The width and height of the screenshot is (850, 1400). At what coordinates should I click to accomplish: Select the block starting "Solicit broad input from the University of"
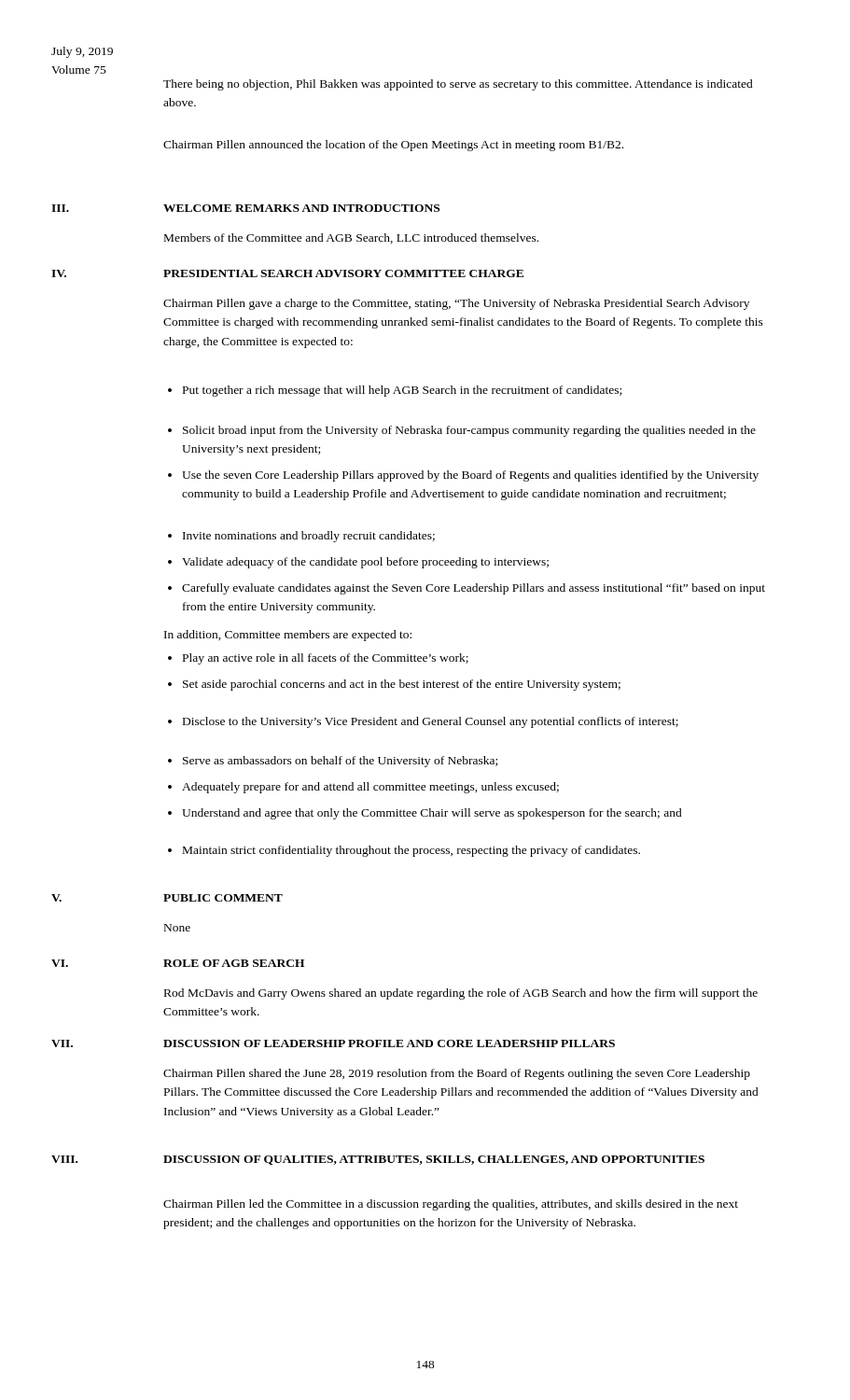[x=469, y=440]
